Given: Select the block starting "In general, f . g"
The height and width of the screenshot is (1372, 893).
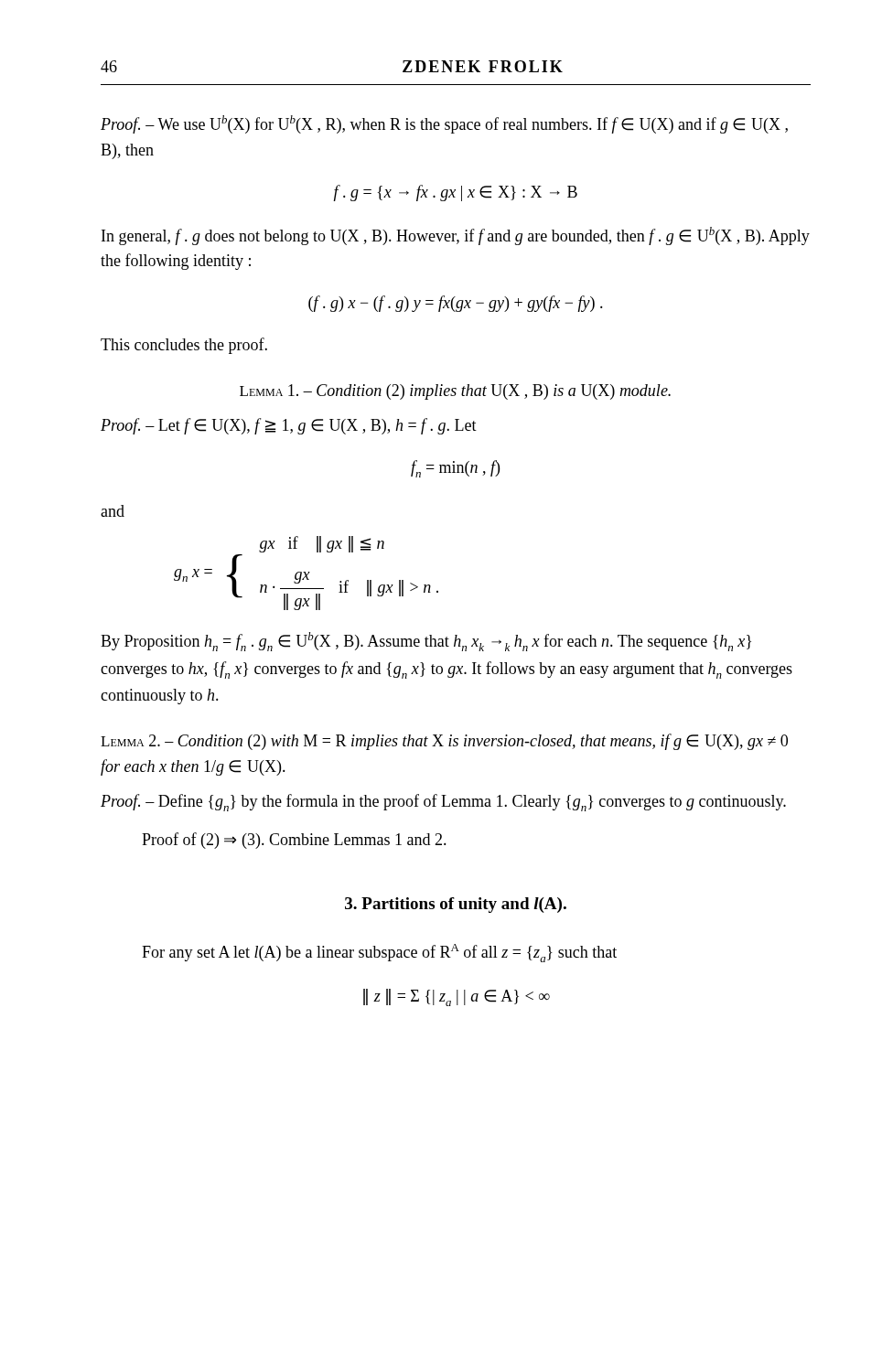Looking at the screenshot, I should click(x=456, y=248).
